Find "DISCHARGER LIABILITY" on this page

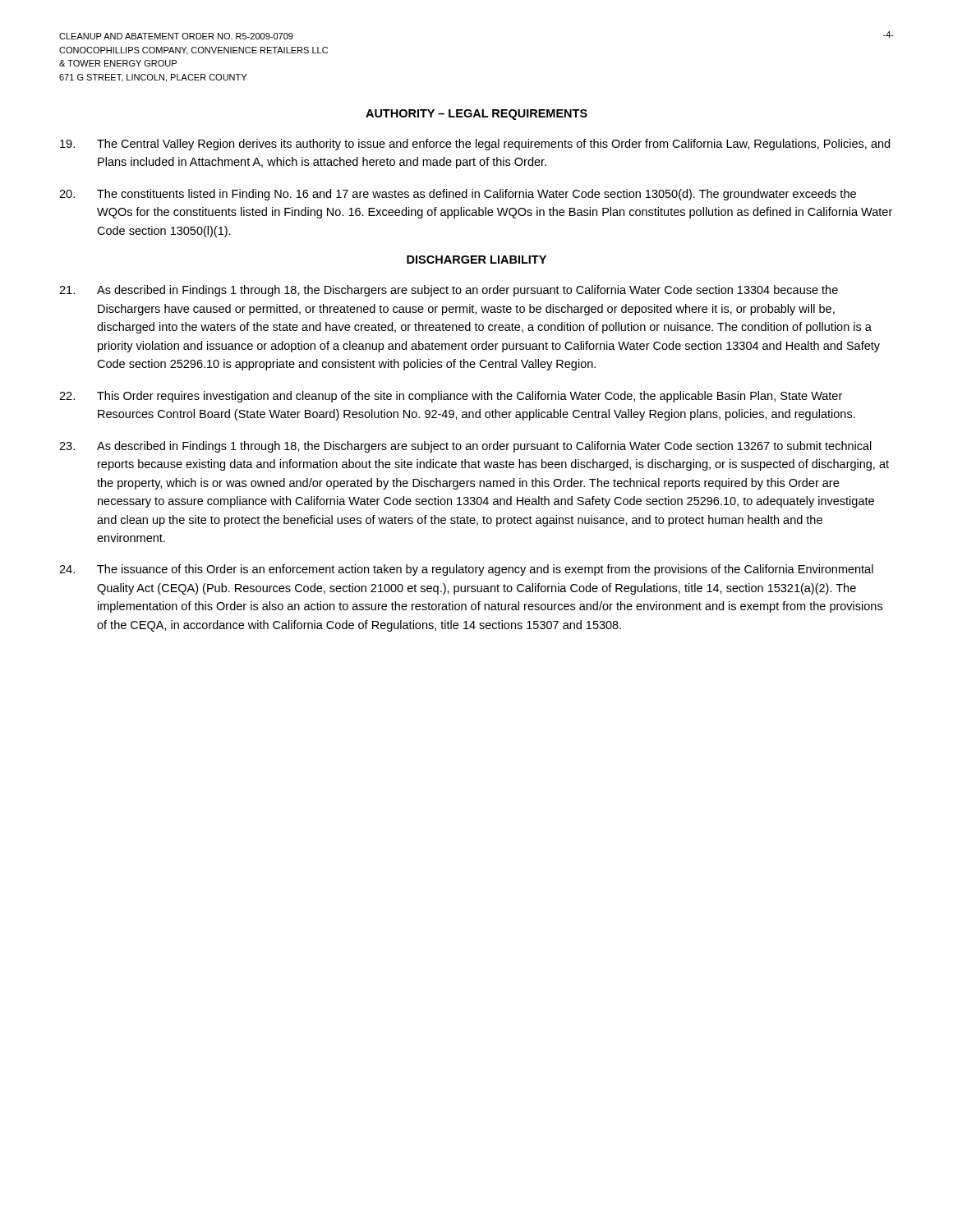click(476, 260)
